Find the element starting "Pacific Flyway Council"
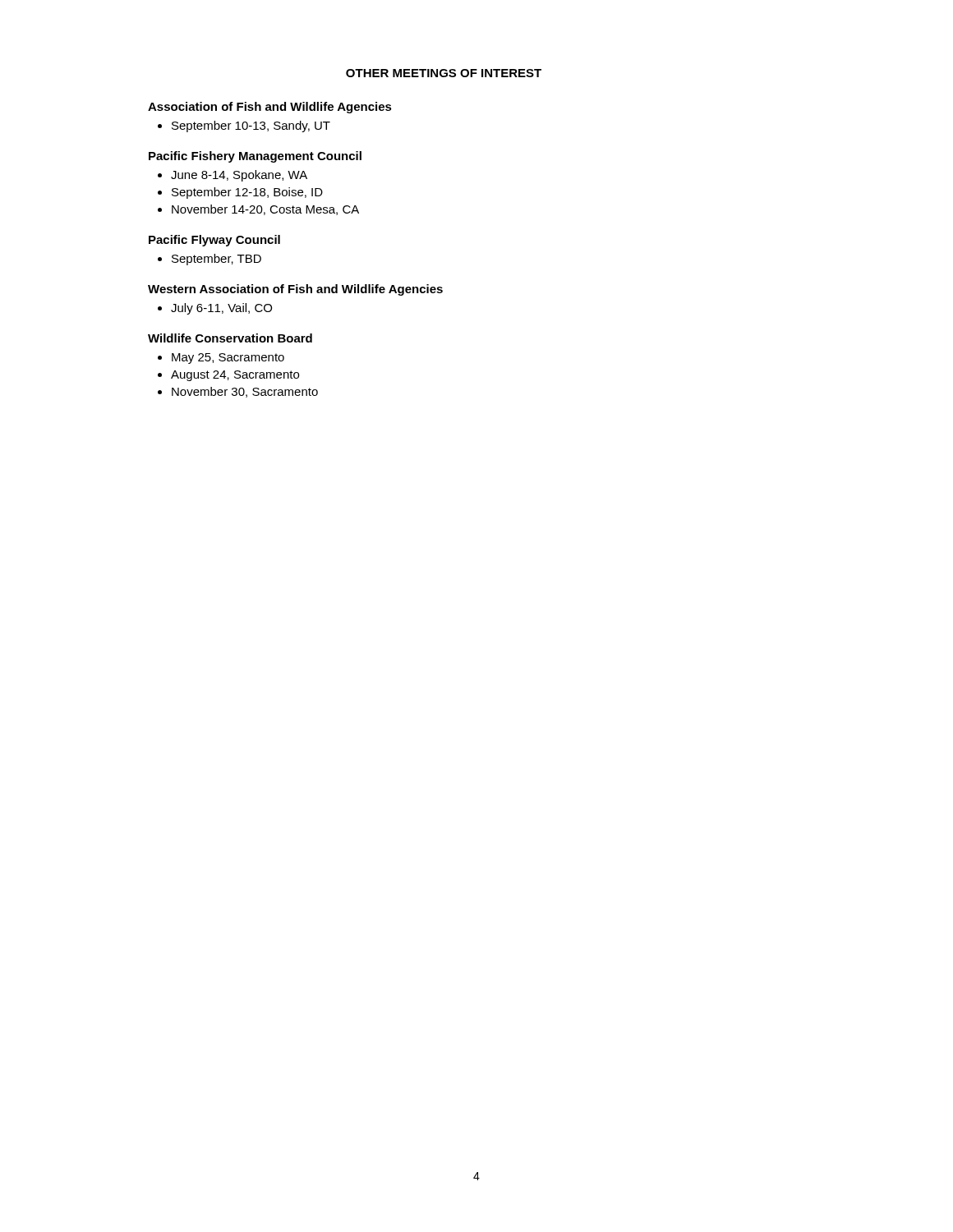 (214, 239)
